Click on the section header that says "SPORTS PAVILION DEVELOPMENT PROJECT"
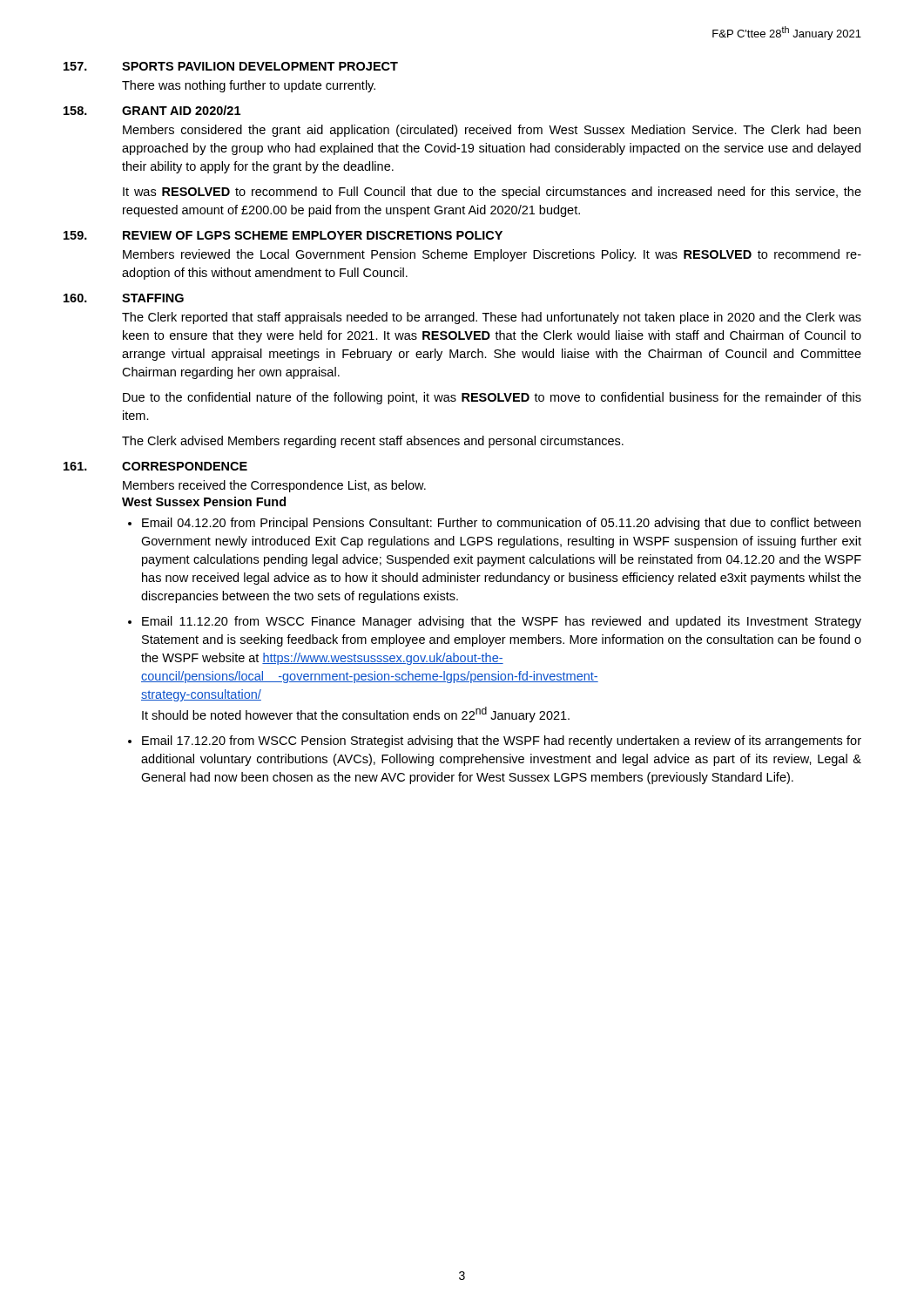Viewport: 924px width, 1307px height. [x=260, y=66]
